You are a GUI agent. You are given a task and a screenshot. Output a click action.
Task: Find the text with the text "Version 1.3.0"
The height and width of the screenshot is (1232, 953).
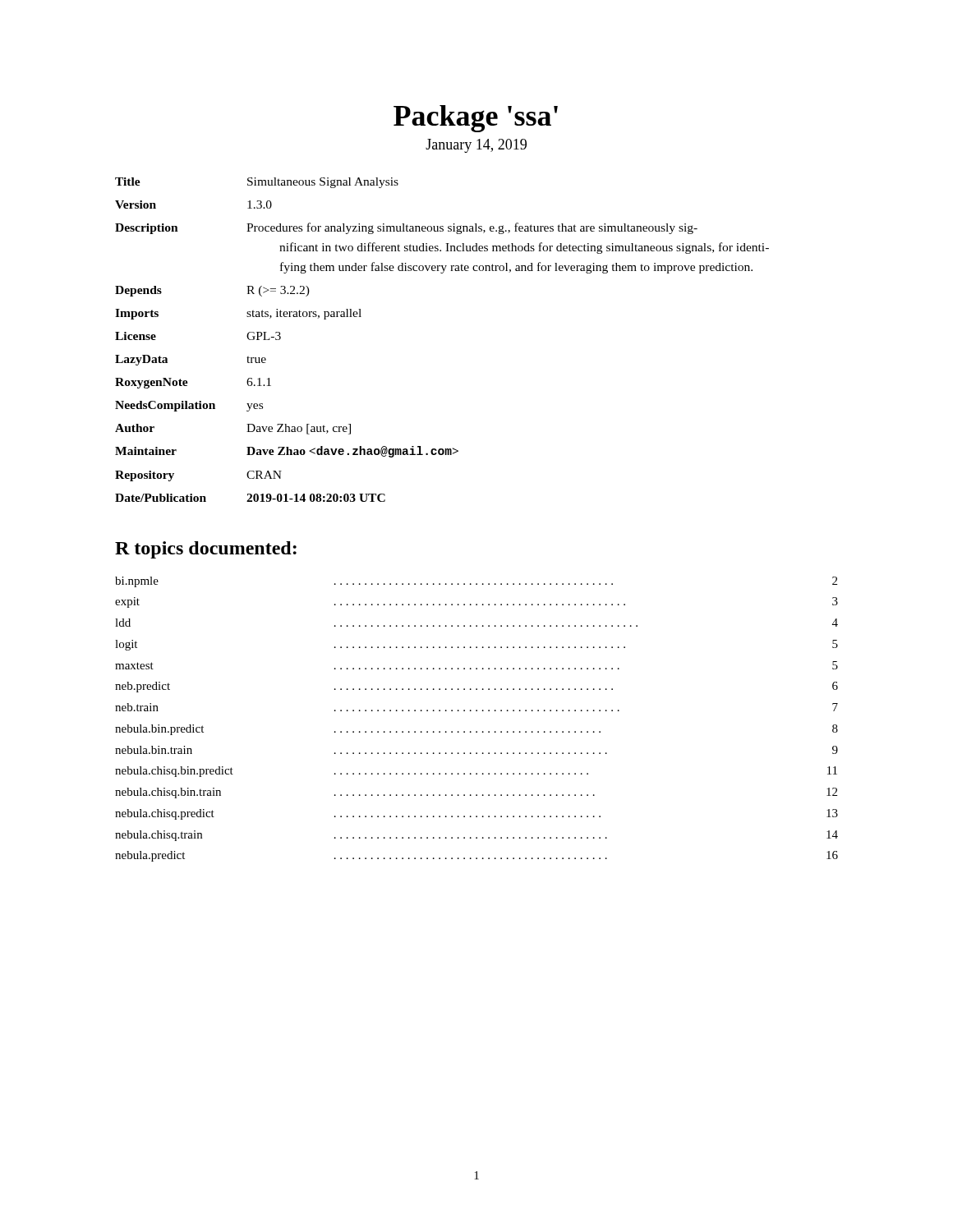(127, 204)
